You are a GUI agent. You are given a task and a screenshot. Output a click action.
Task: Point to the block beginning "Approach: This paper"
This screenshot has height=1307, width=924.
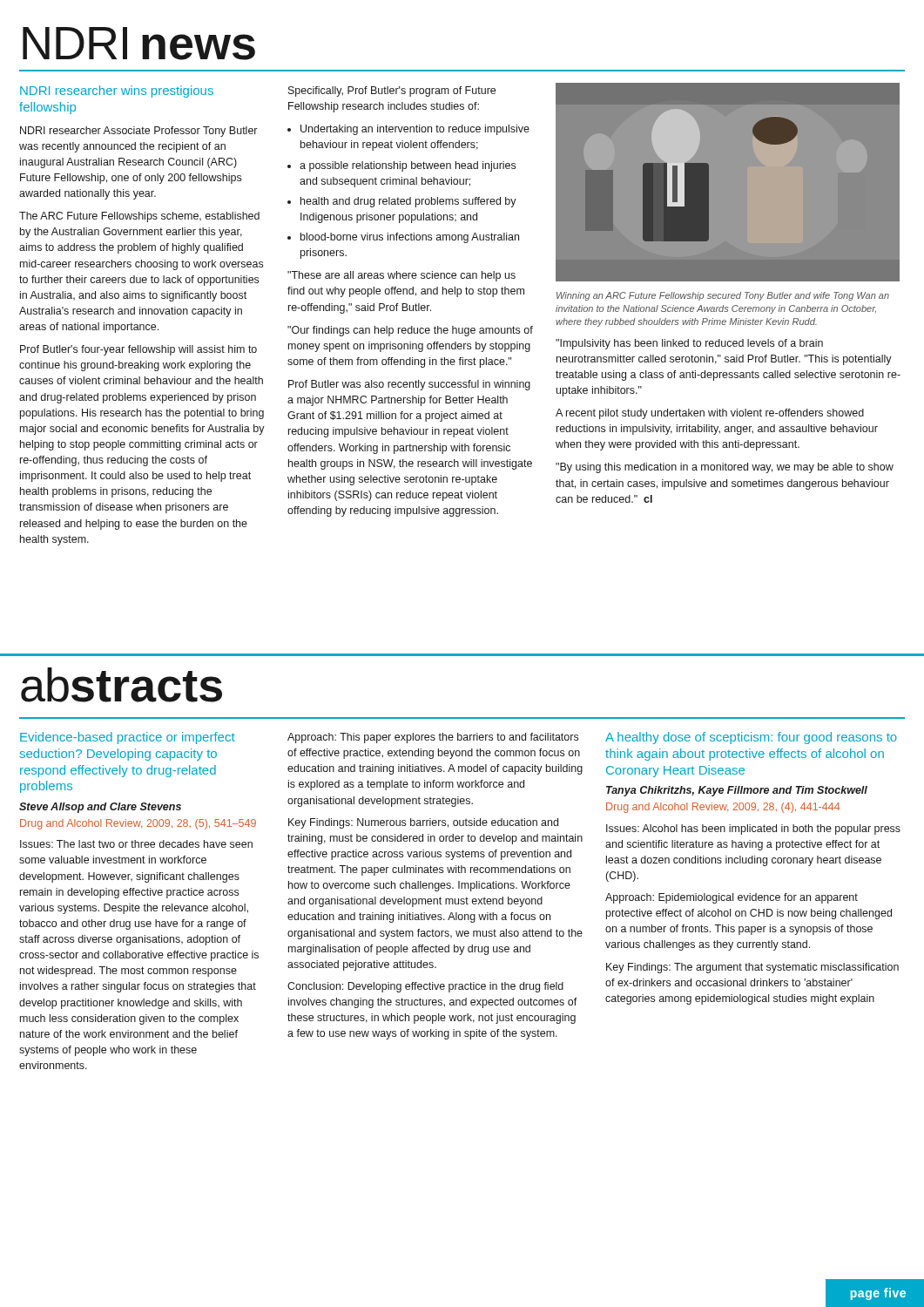[x=435, y=769]
